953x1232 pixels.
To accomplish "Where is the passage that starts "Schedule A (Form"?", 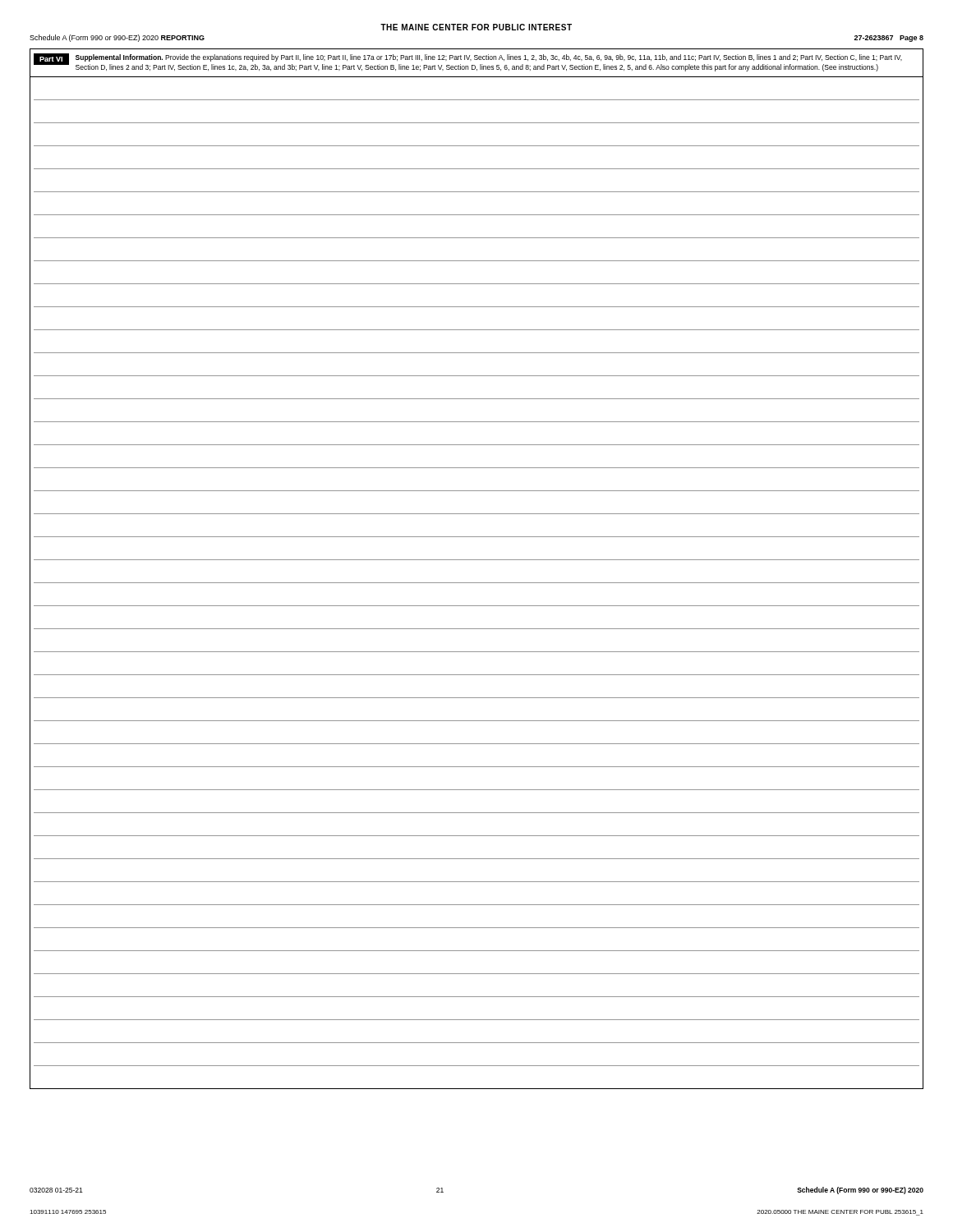I will [476, 38].
